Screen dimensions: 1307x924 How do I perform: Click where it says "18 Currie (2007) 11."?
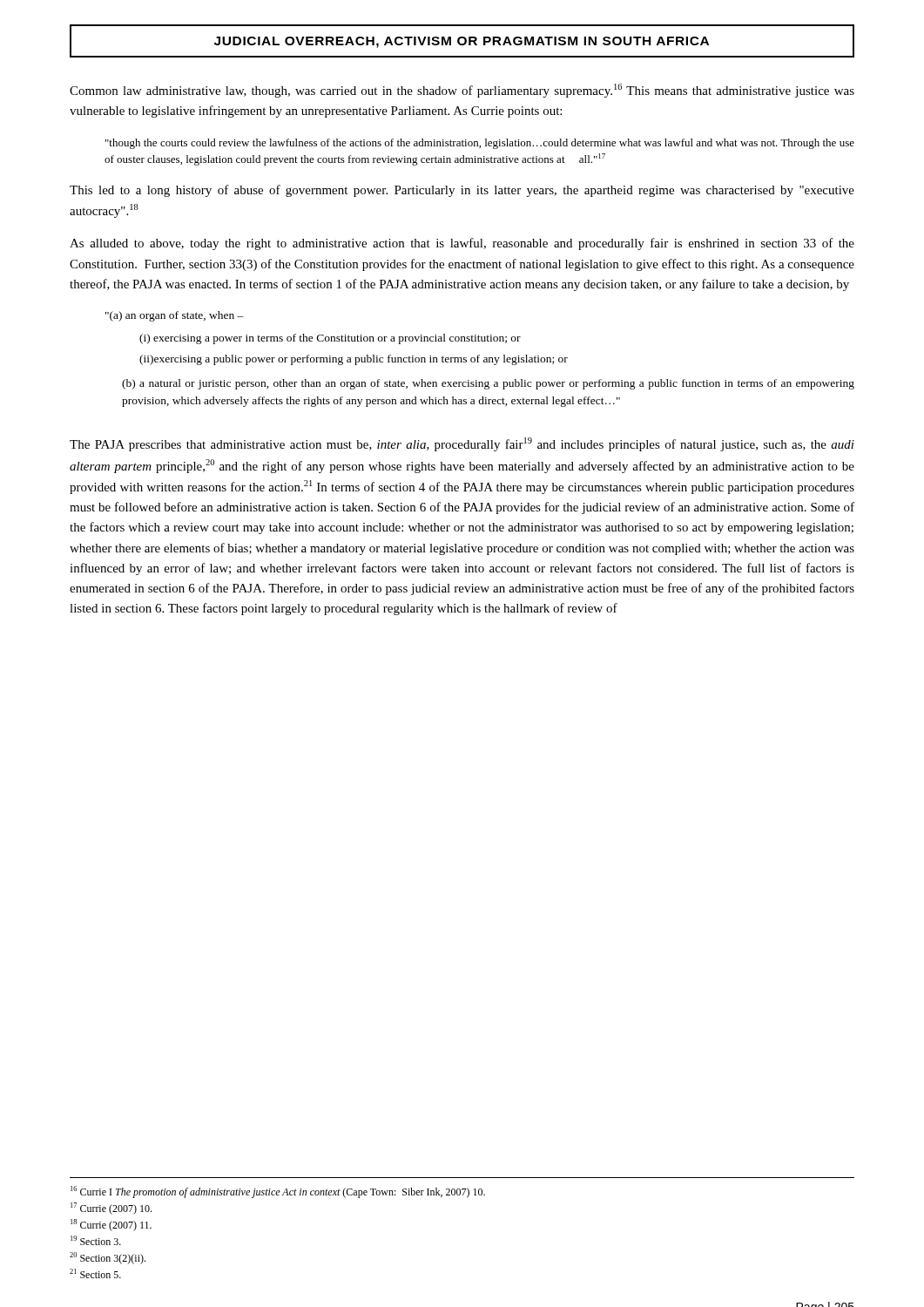point(111,1225)
